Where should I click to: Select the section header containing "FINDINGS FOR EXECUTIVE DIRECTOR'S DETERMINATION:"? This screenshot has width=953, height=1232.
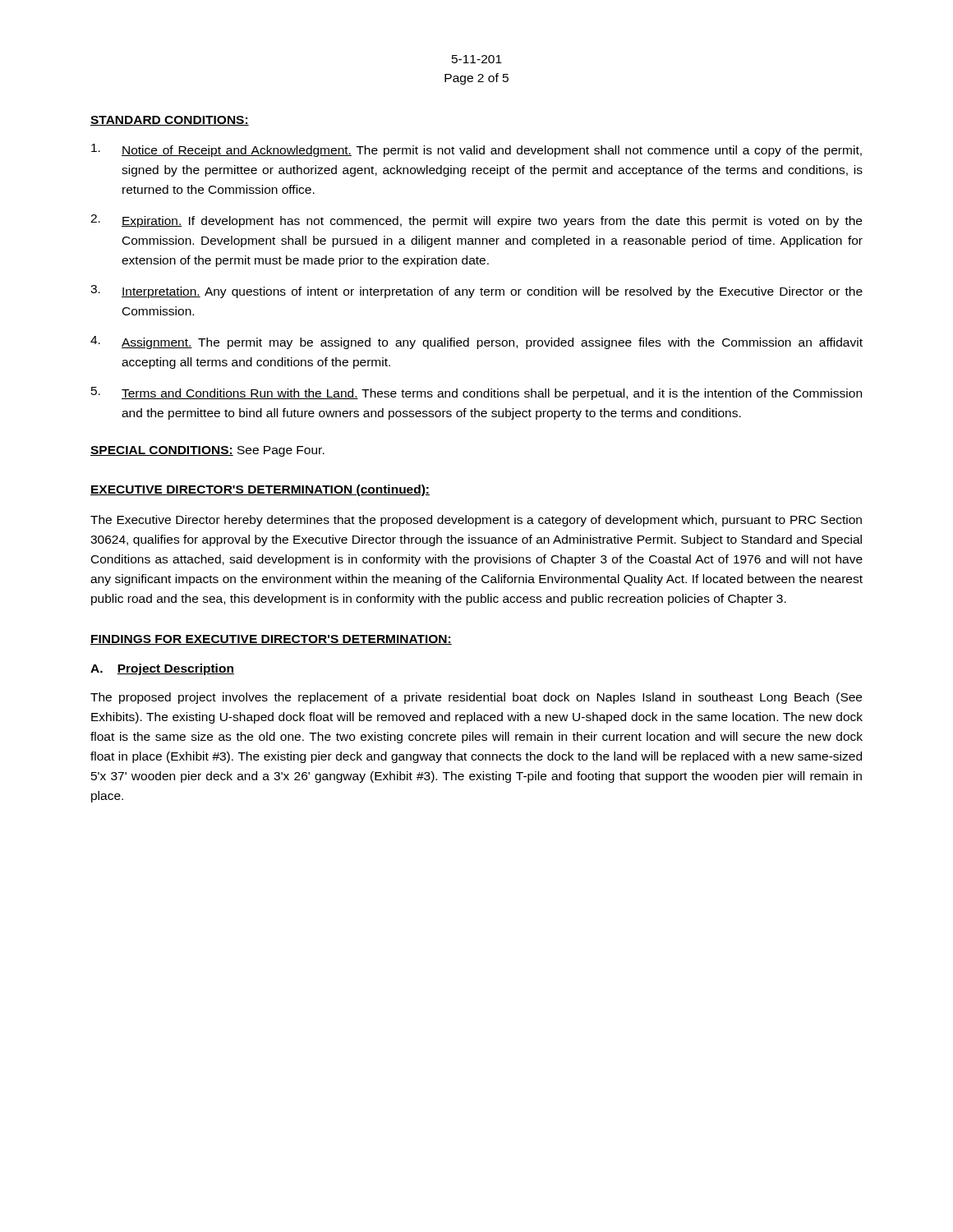[271, 638]
